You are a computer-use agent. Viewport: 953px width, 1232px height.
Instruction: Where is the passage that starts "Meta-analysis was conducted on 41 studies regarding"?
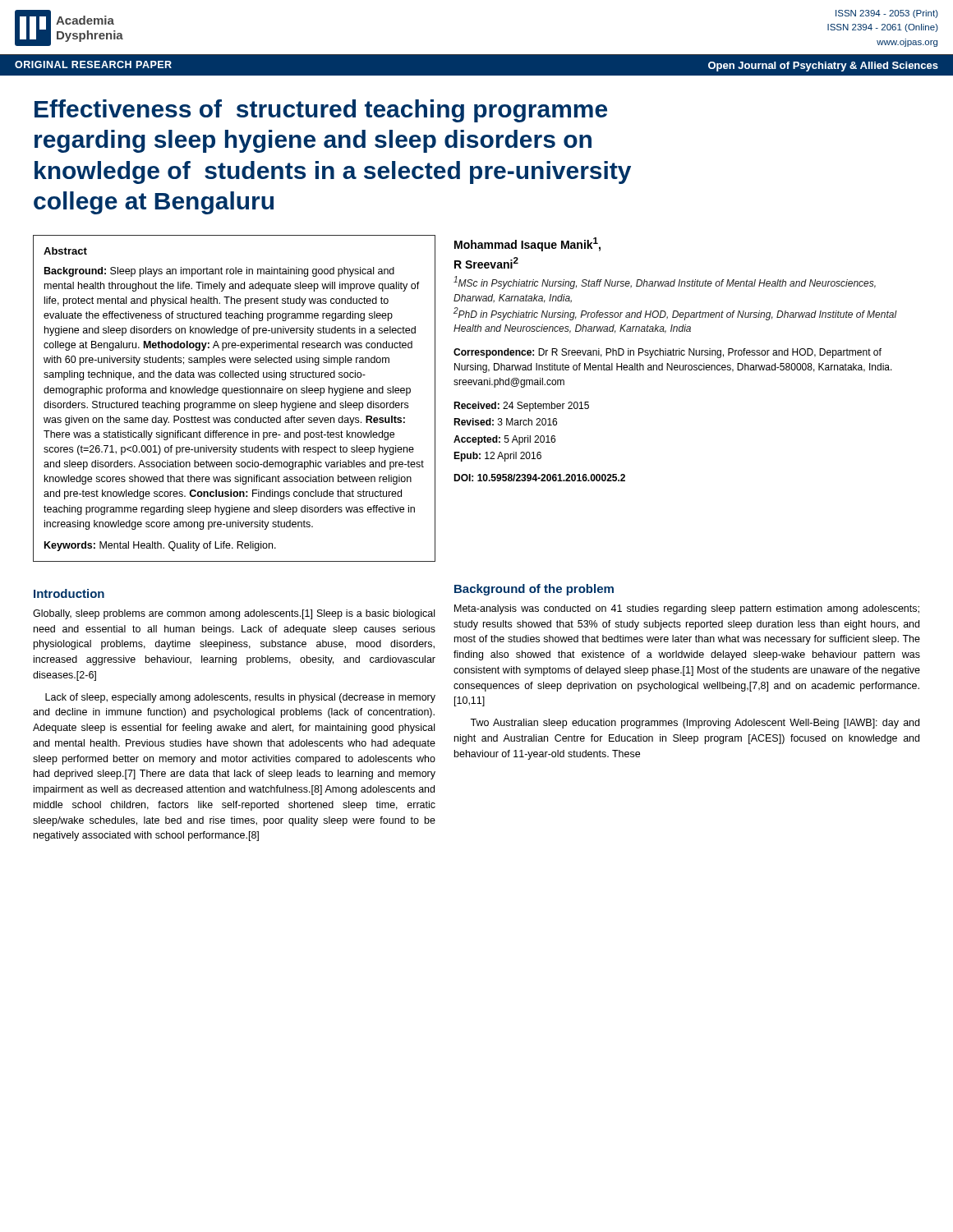coord(687,655)
